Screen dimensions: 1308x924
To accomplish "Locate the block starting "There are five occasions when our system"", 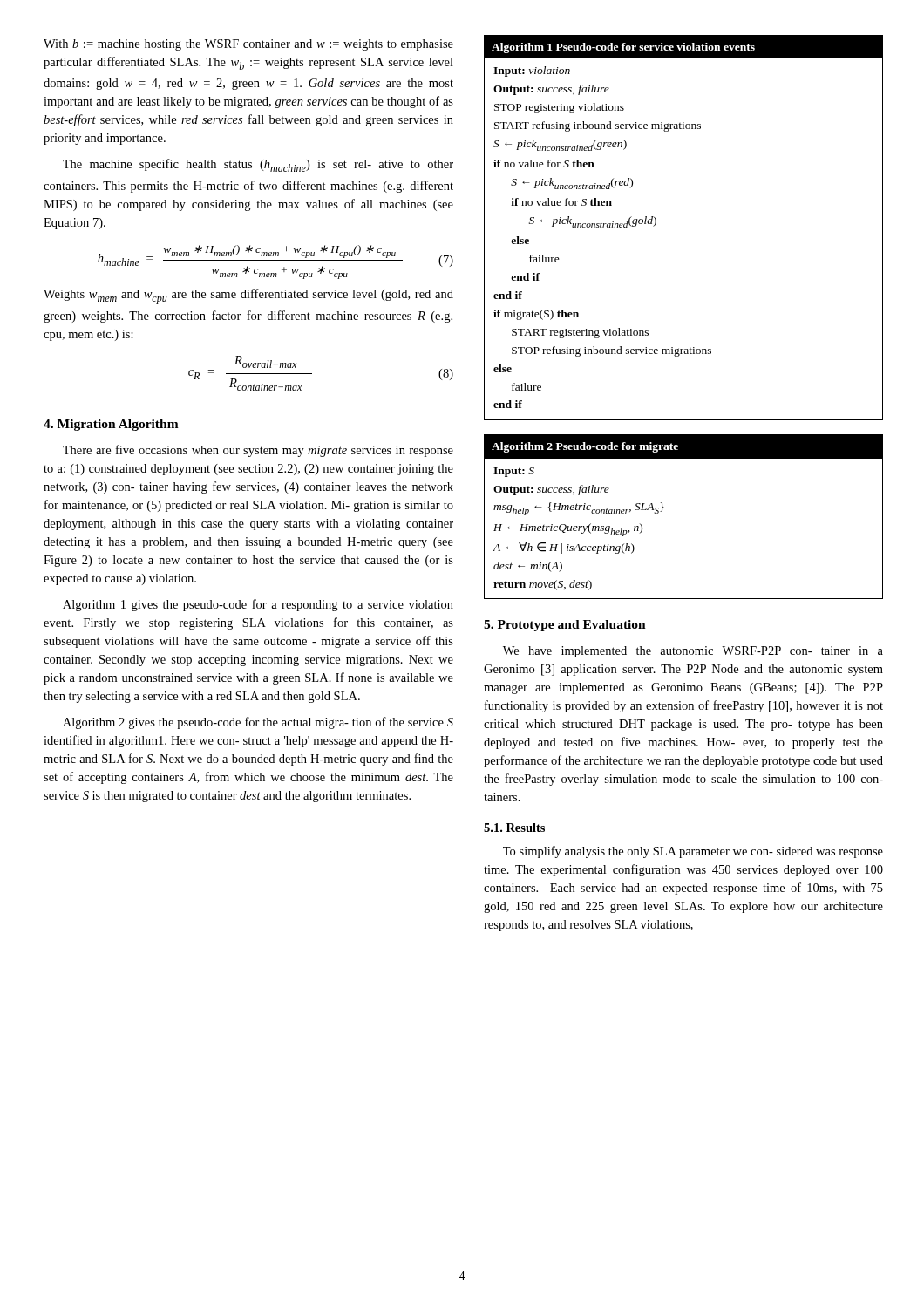I will coord(248,515).
